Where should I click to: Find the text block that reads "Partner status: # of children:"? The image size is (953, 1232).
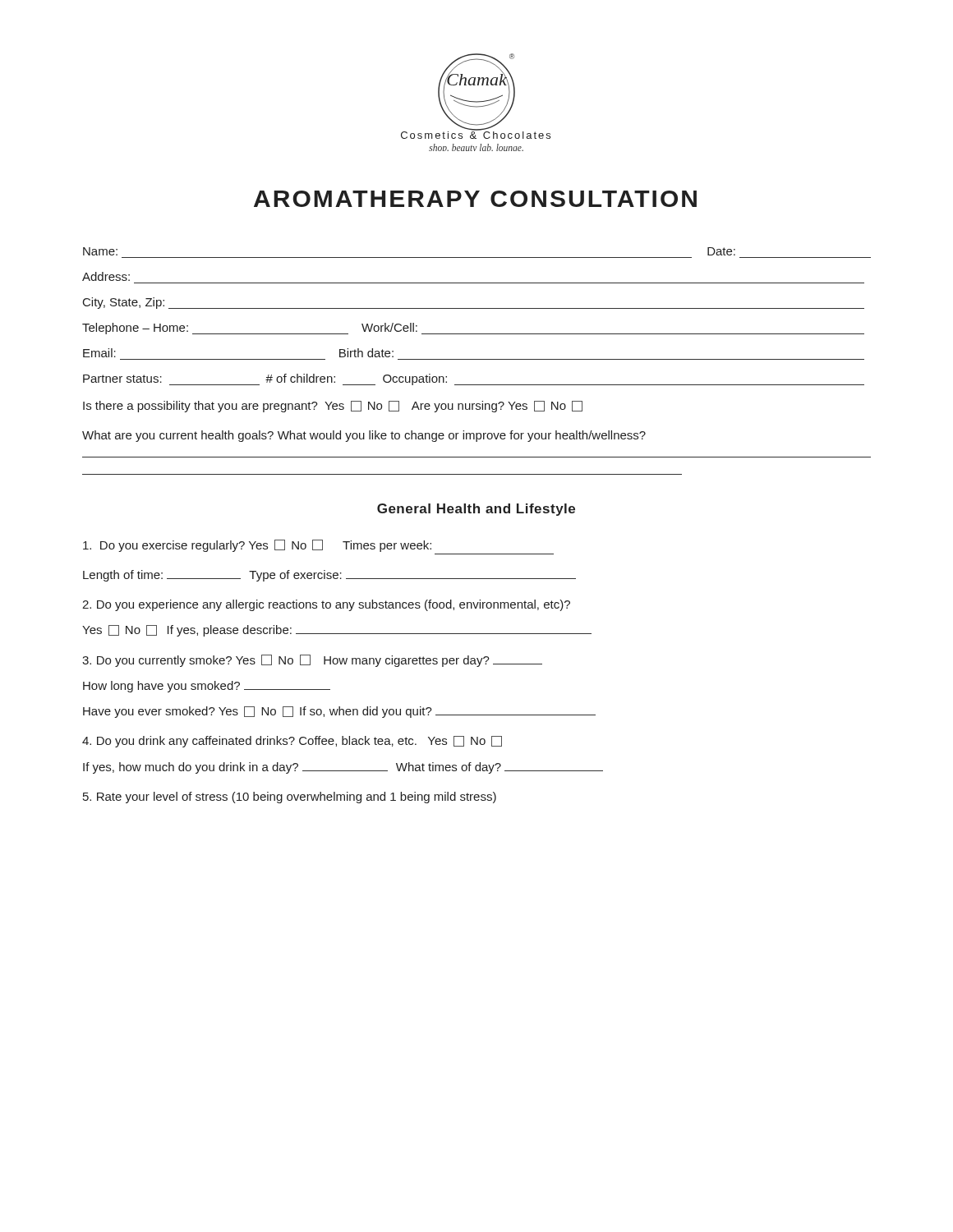click(x=473, y=378)
